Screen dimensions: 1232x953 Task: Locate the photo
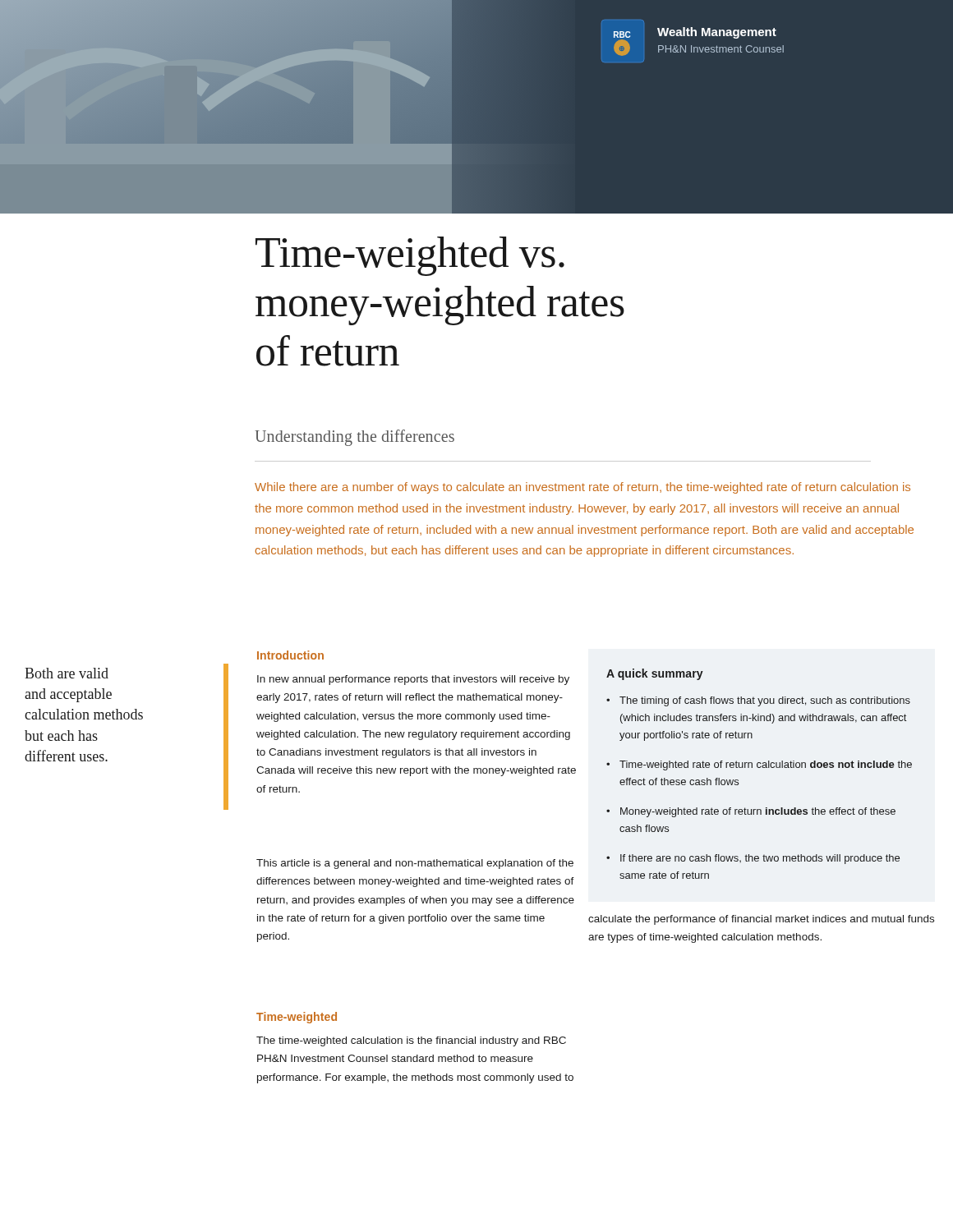tap(476, 107)
